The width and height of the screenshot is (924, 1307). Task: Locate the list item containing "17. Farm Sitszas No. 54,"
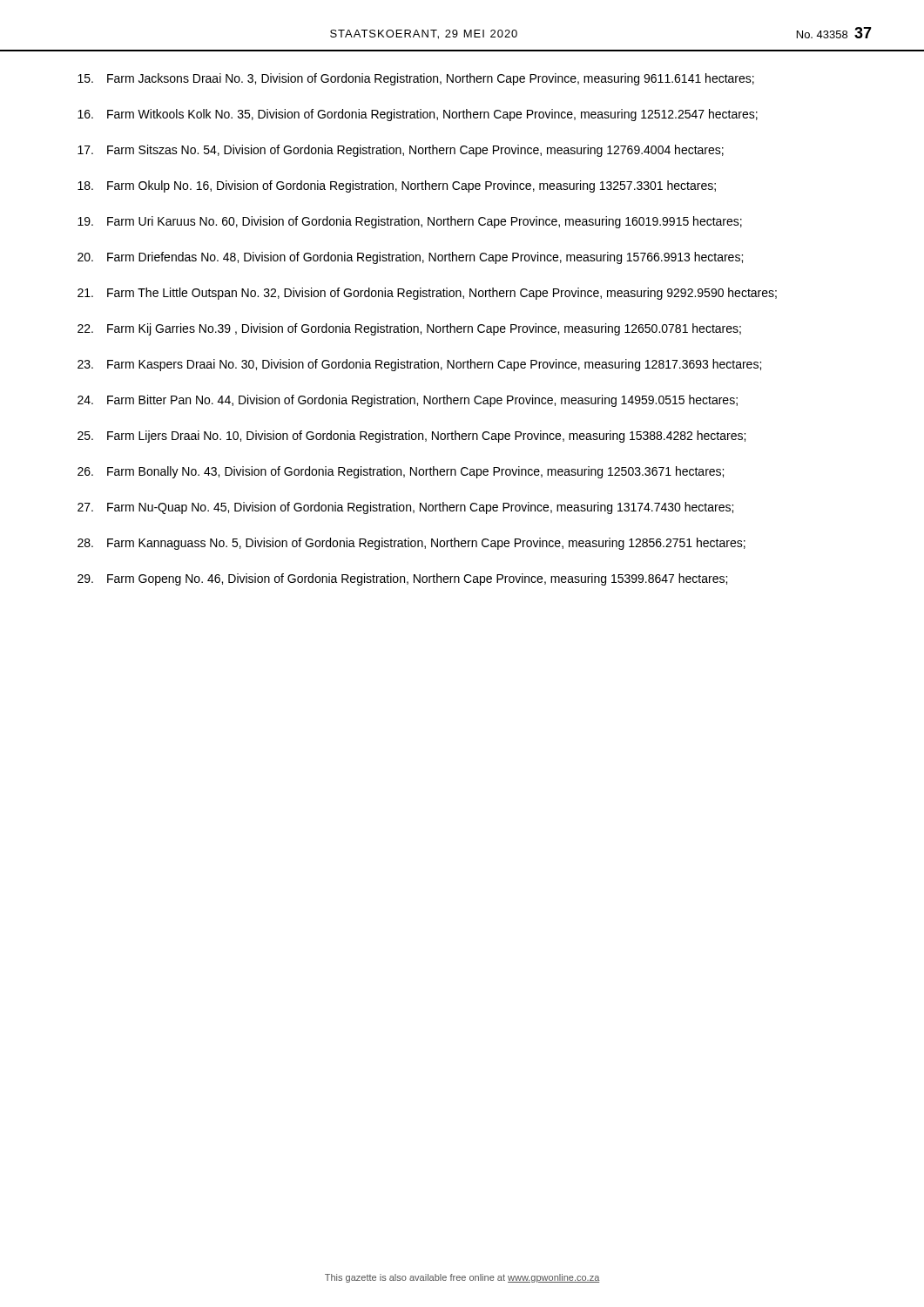tap(462, 150)
